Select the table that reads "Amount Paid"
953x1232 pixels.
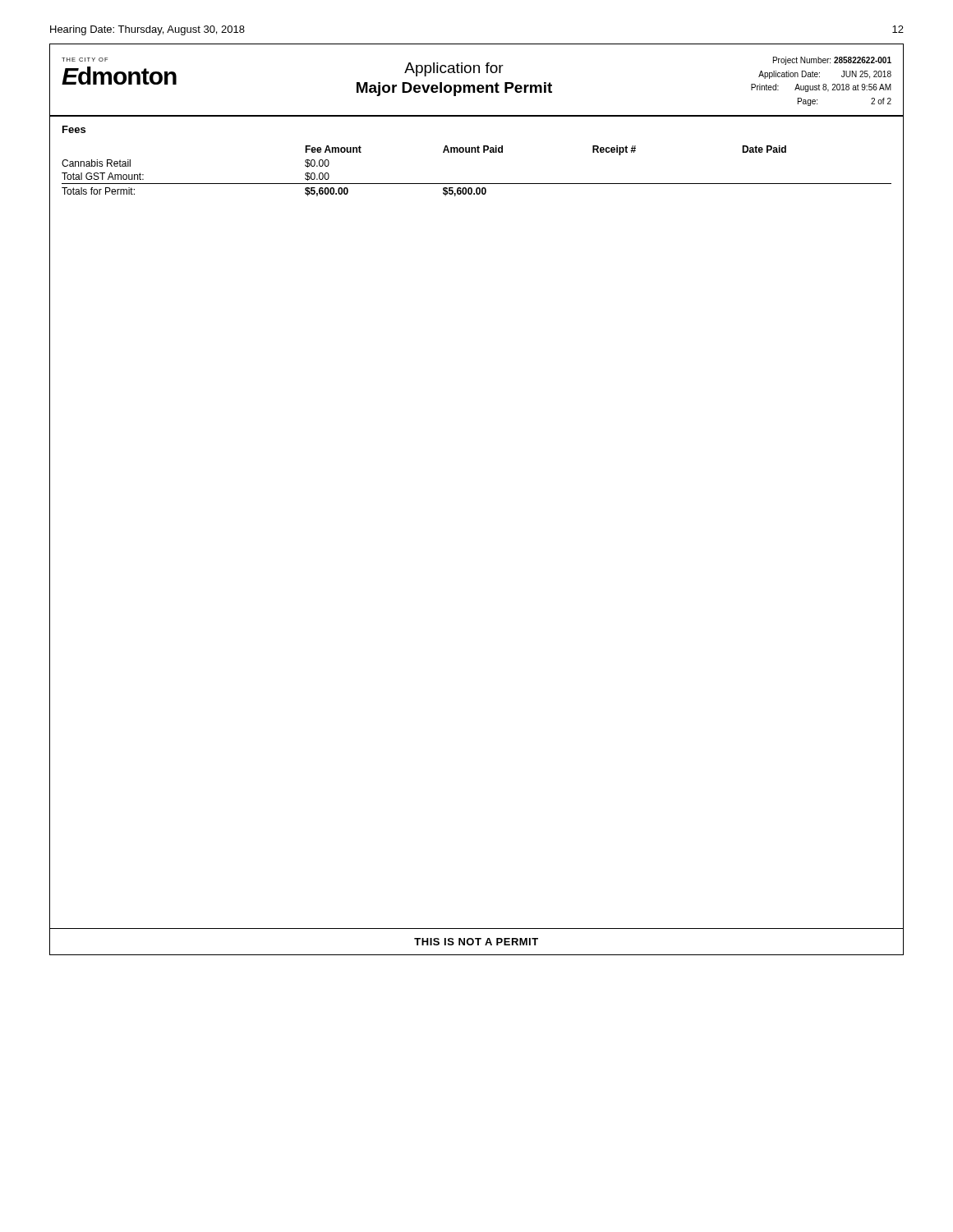click(476, 170)
